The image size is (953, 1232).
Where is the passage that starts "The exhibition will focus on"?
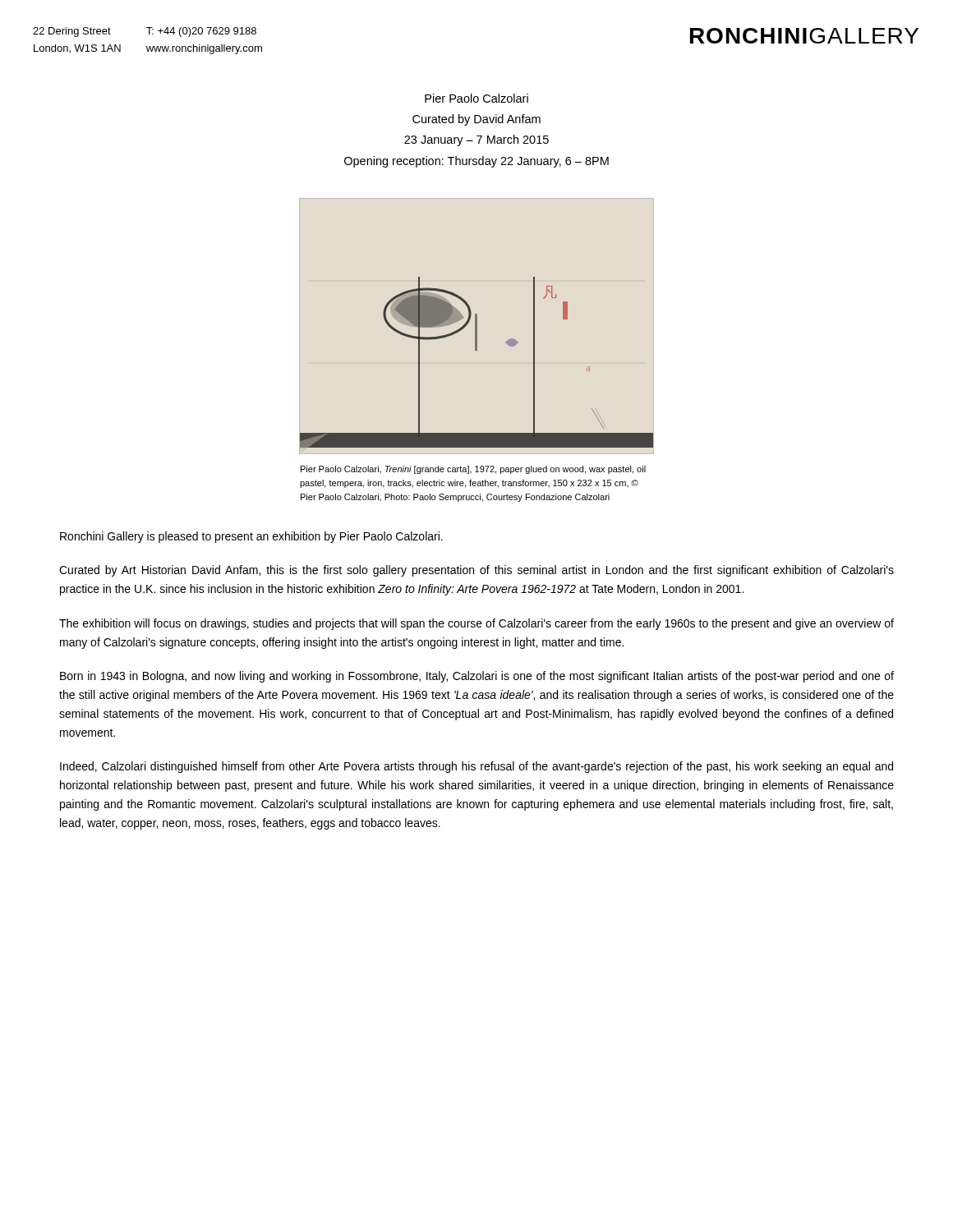click(x=476, y=633)
